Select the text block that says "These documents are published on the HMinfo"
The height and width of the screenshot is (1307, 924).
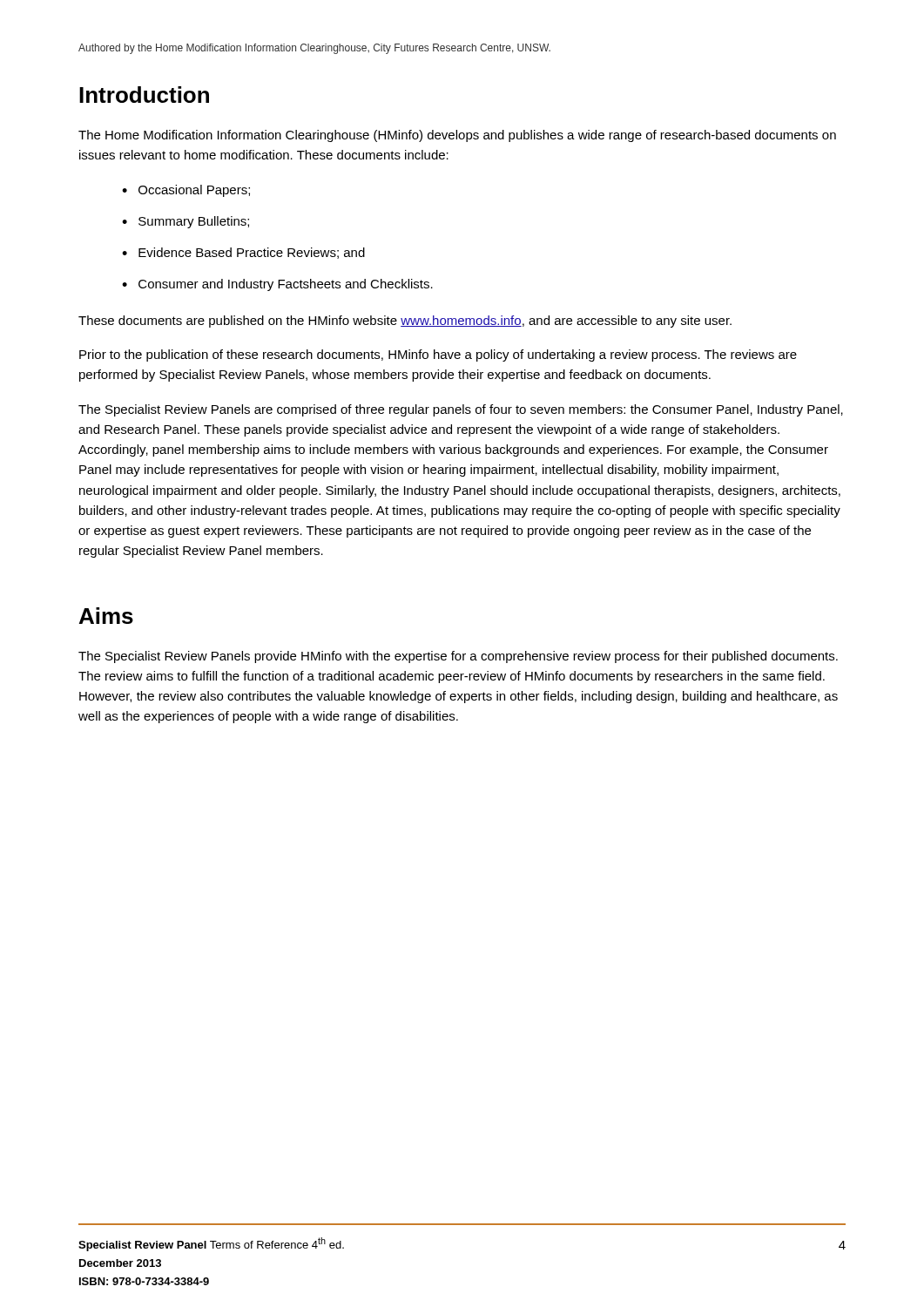pyautogui.click(x=405, y=320)
